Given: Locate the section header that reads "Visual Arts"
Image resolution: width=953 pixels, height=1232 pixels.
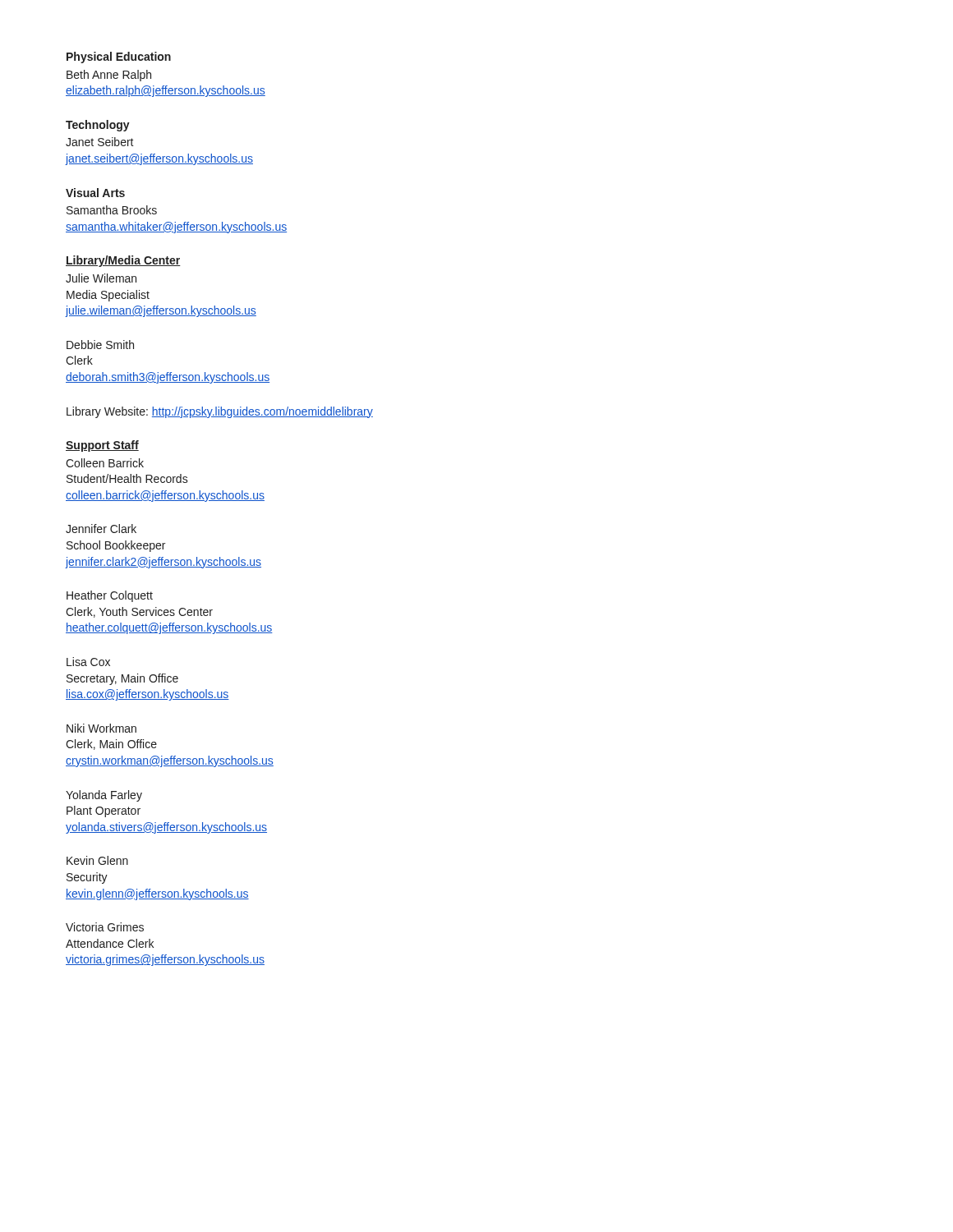Looking at the screenshot, I should point(95,193).
